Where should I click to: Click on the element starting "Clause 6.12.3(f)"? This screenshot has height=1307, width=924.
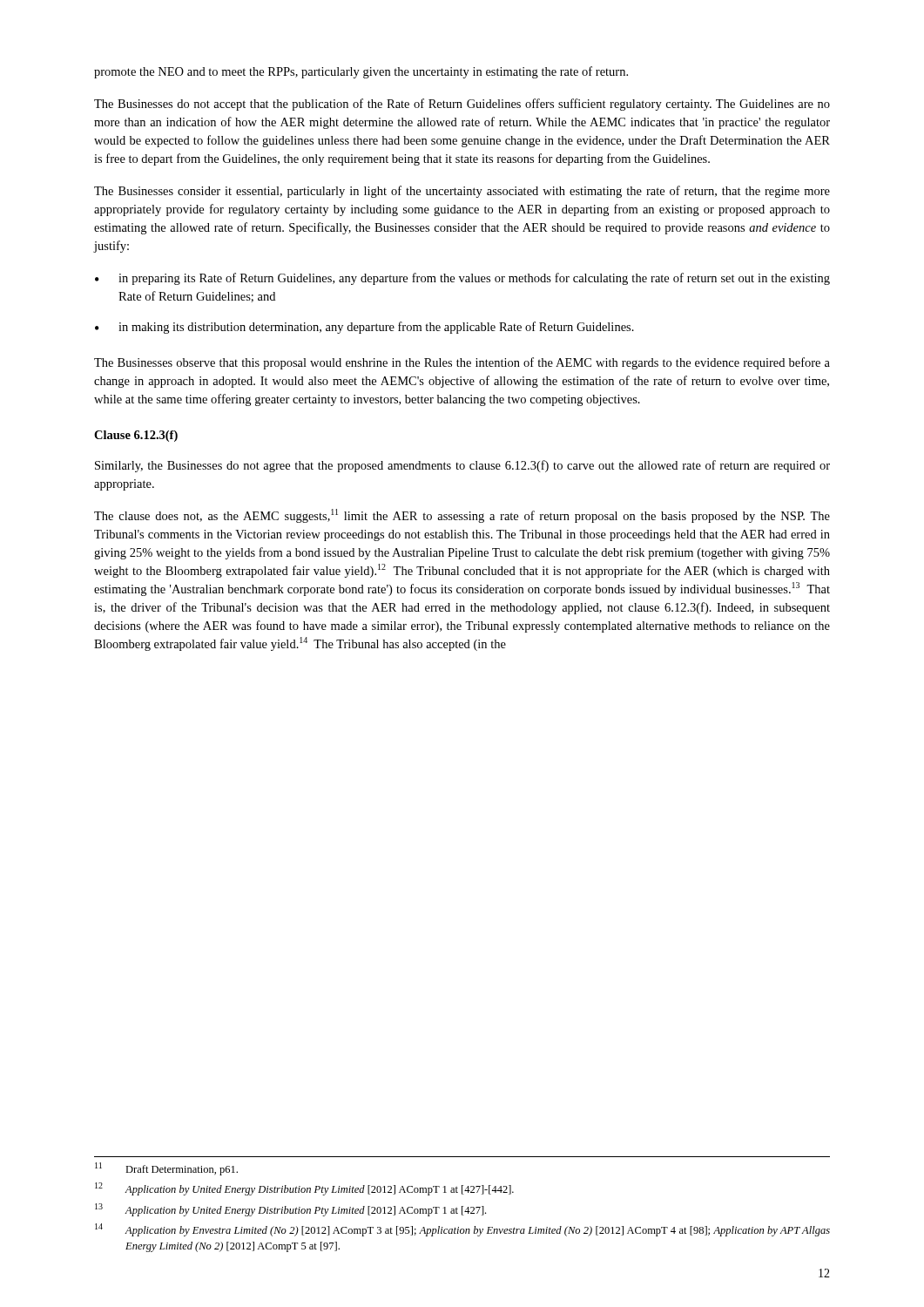tap(136, 434)
